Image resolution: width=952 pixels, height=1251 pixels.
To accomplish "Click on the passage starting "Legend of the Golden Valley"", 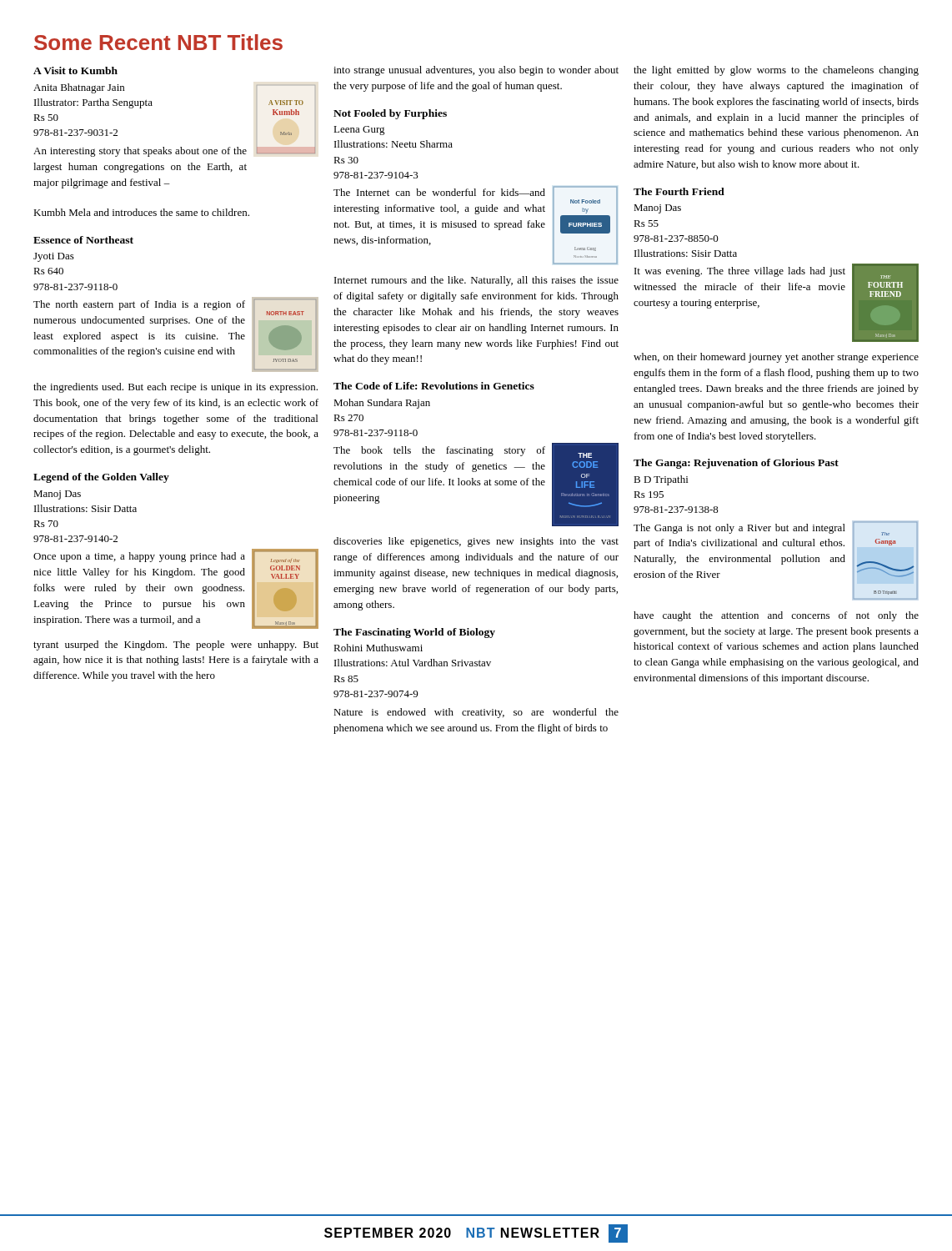I will click(101, 477).
